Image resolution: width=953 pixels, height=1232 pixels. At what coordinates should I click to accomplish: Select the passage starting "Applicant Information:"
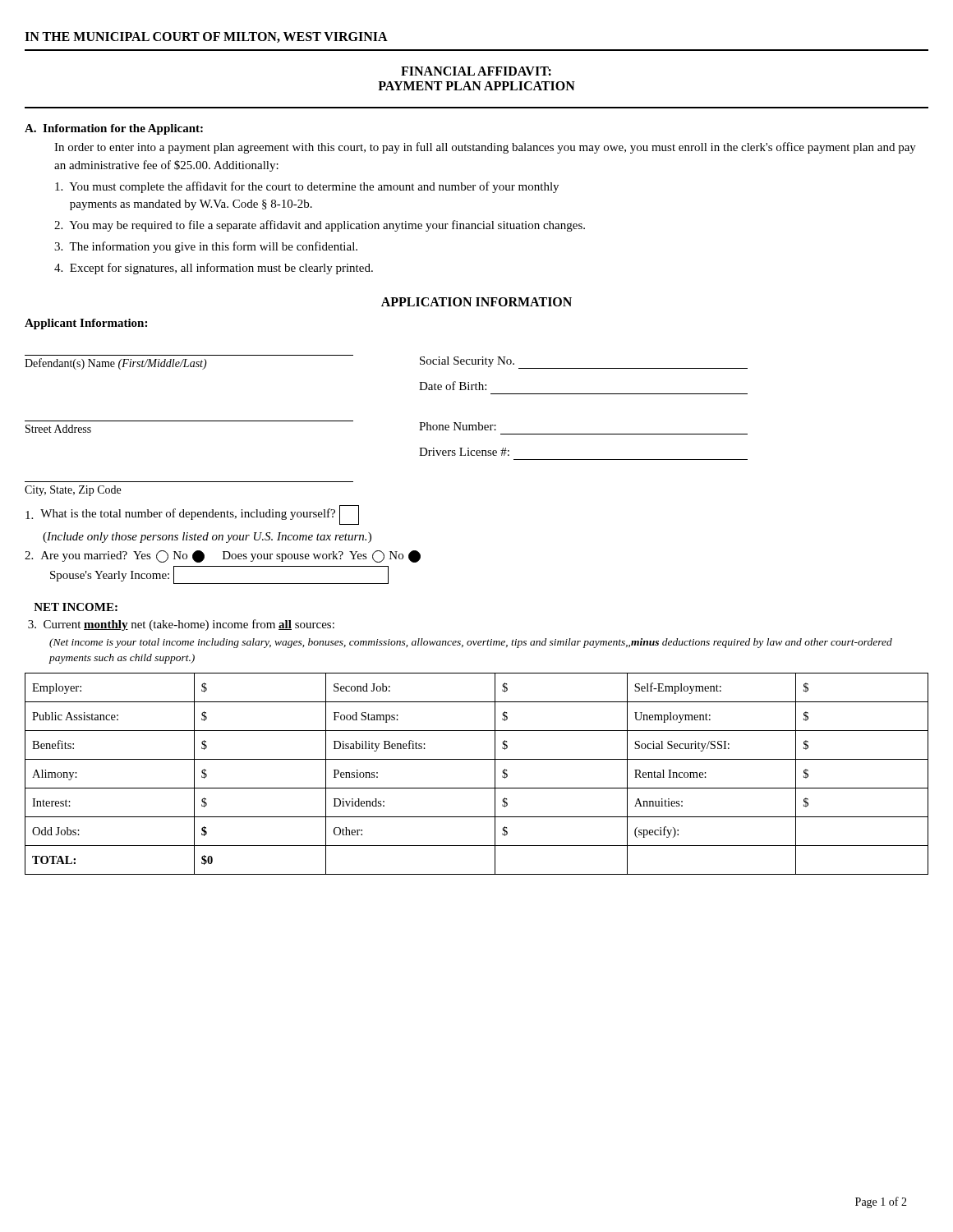point(86,323)
